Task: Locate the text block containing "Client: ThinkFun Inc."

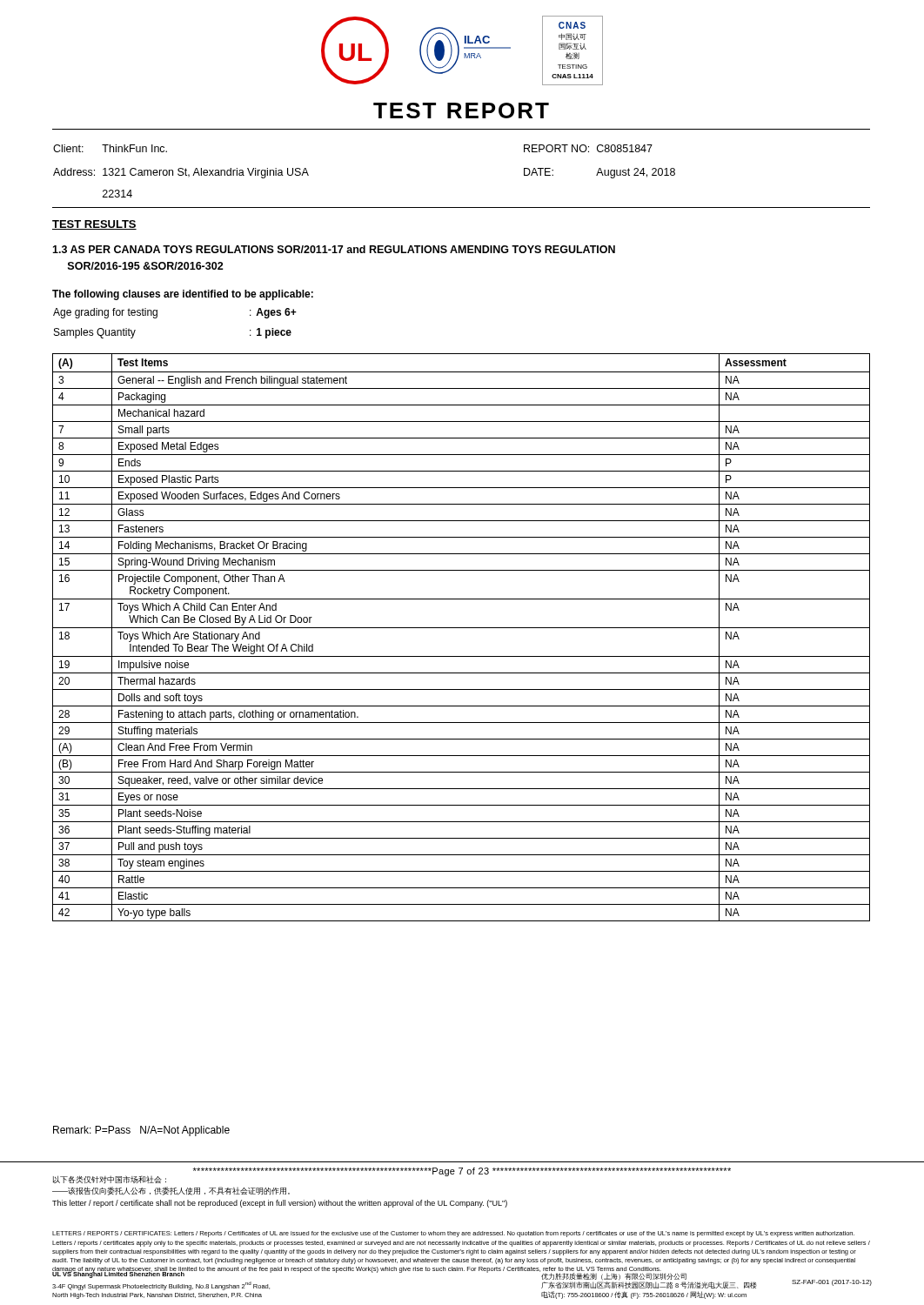Action: pyautogui.click(x=181, y=172)
